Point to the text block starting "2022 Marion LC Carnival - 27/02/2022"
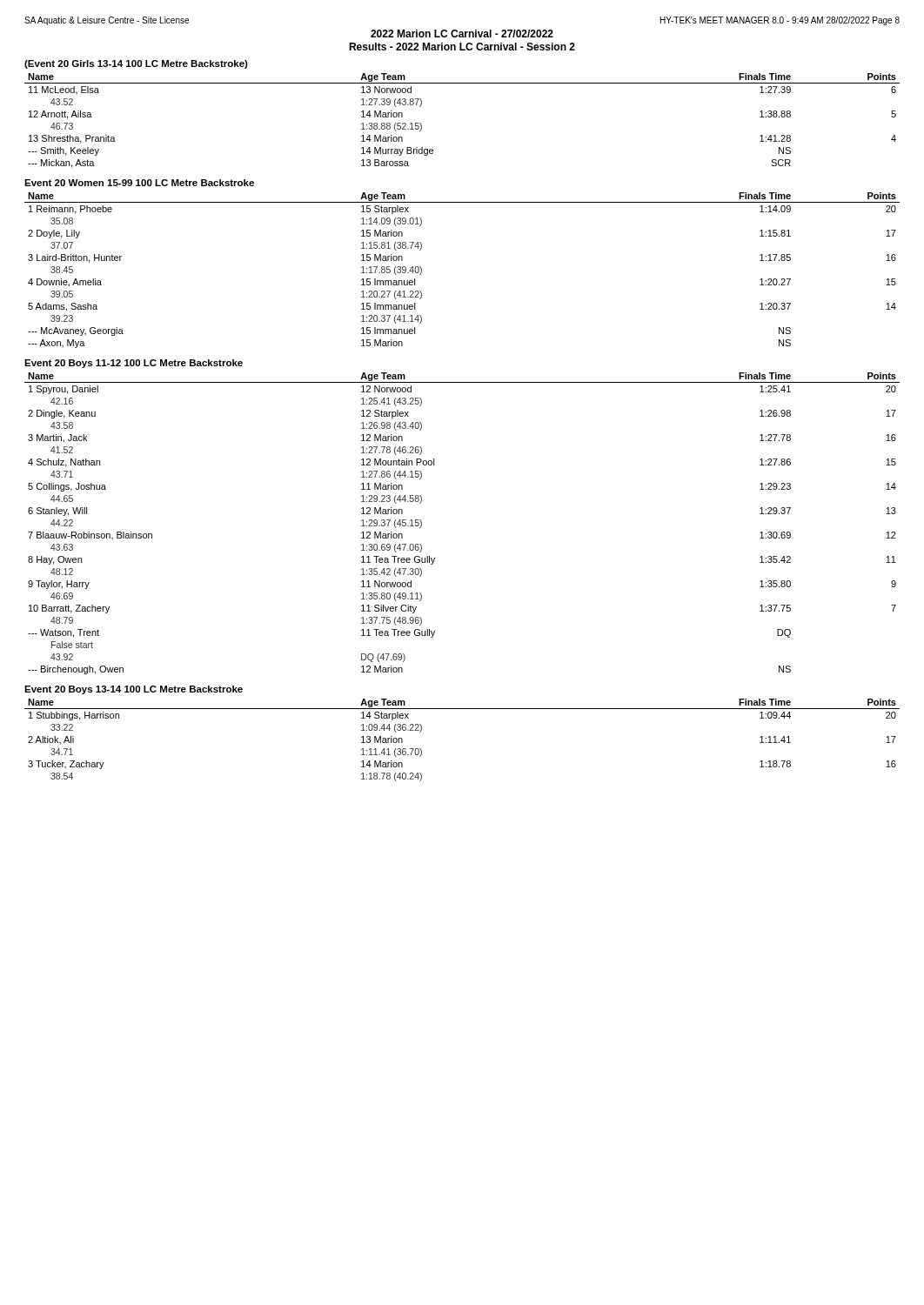This screenshot has width=924, height=1305. [462, 34]
